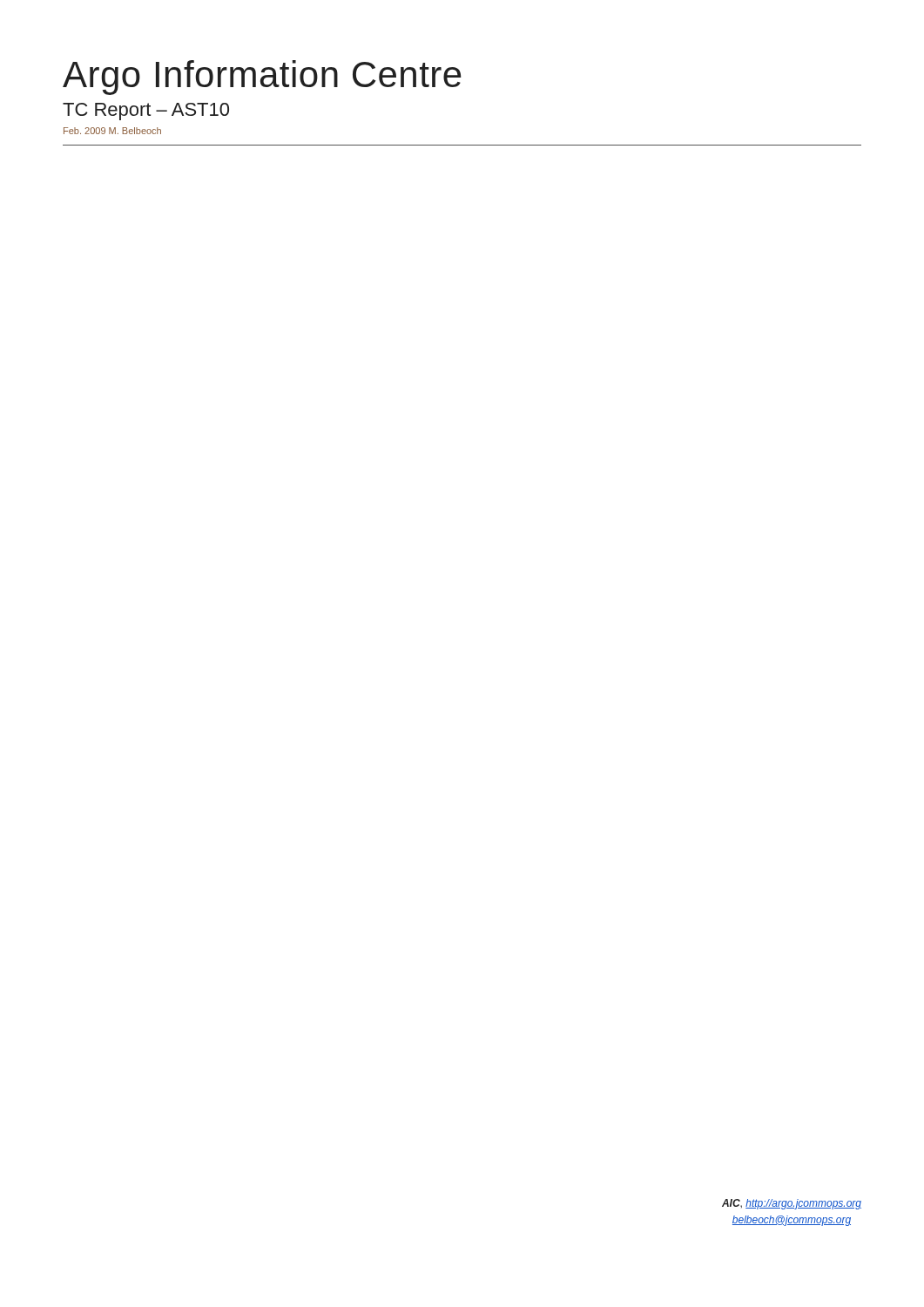
Task: Point to "AIC, http://argo.jcommops.org belbeoch@jcommops.org"
Action: pos(792,1212)
